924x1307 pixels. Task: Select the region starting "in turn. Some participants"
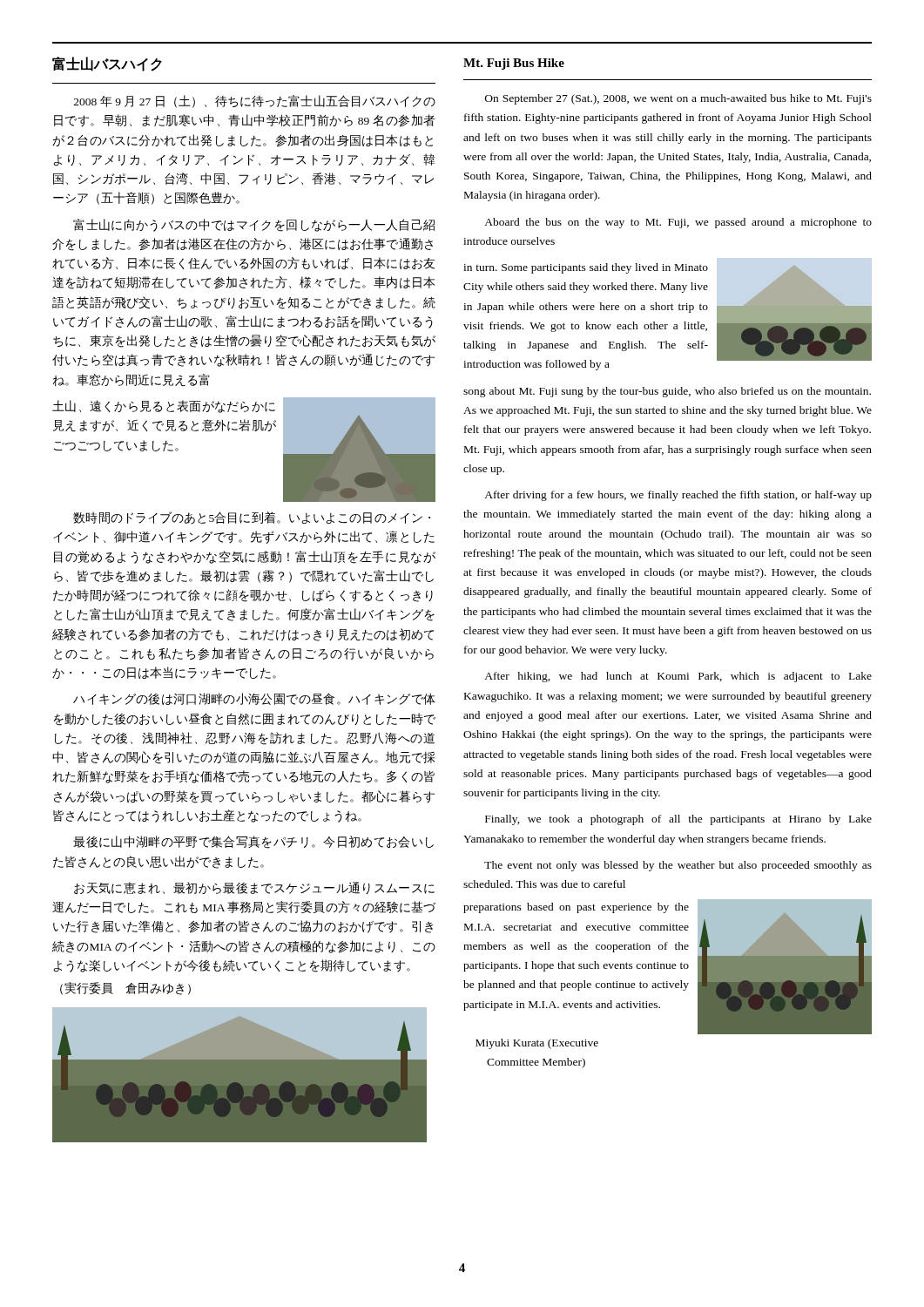(586, 316)
